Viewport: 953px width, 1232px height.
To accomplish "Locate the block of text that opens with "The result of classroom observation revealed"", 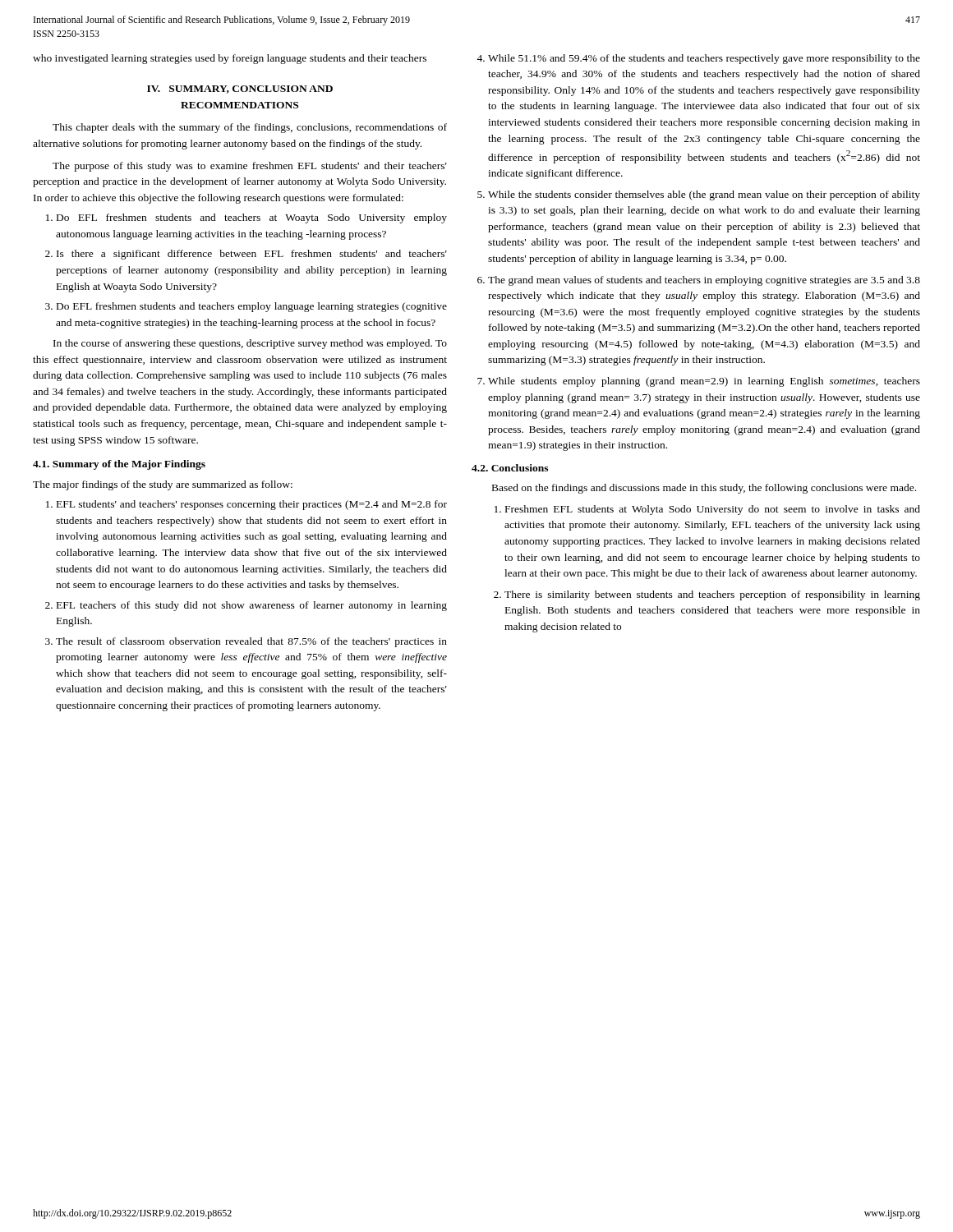I will 251,673.
